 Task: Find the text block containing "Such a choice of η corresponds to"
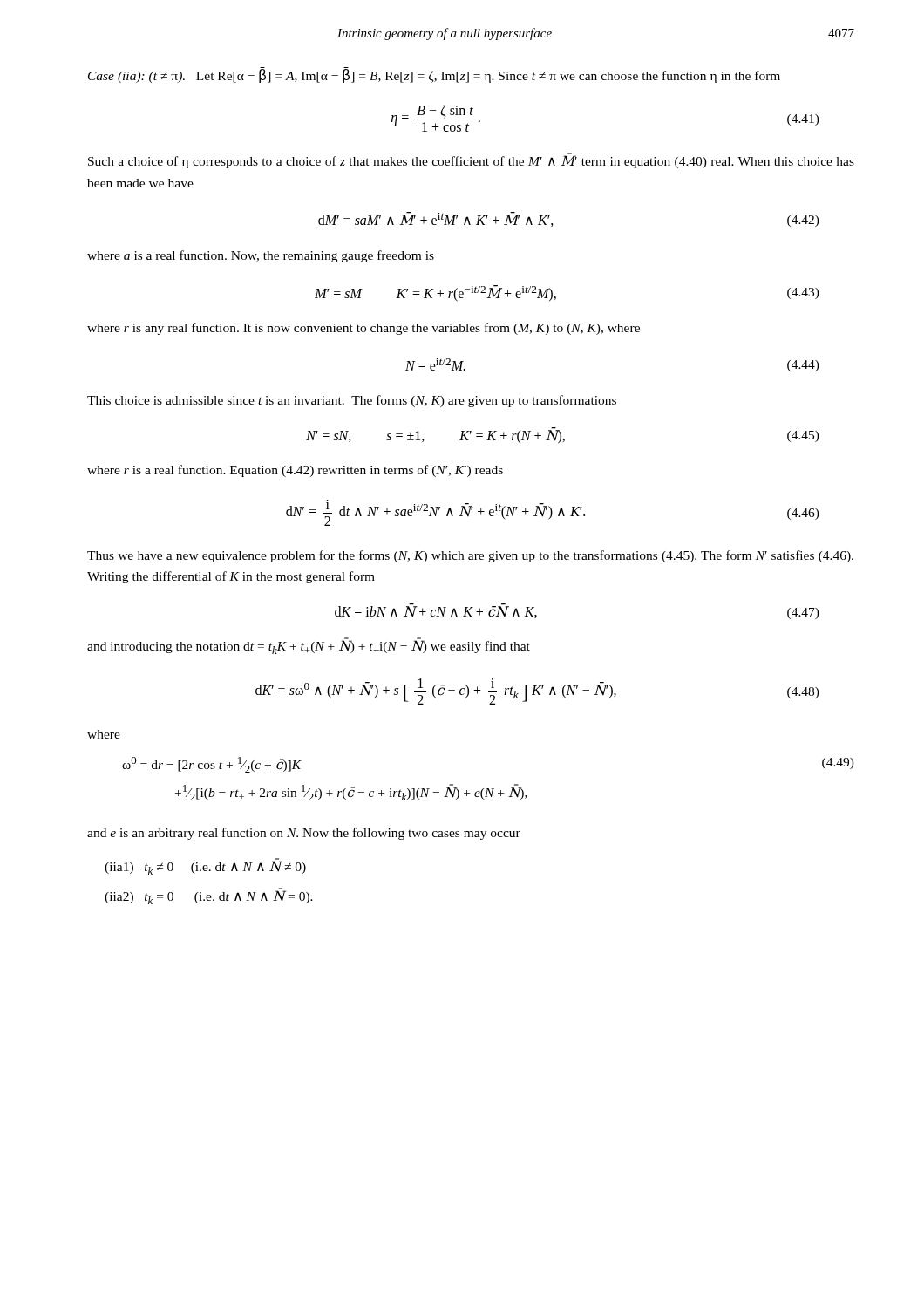(x=471, y=172)
